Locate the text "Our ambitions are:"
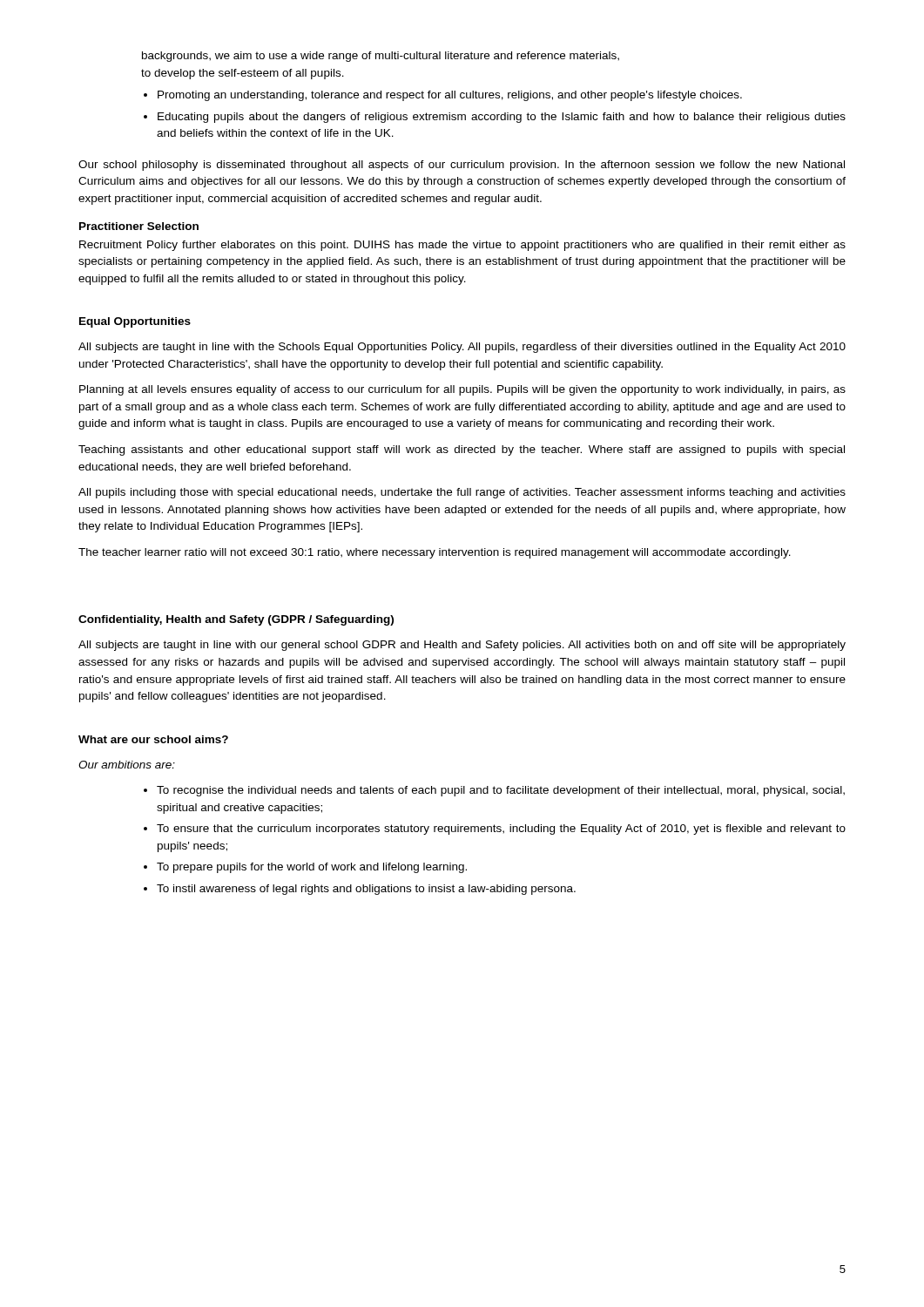 point(127,764)
